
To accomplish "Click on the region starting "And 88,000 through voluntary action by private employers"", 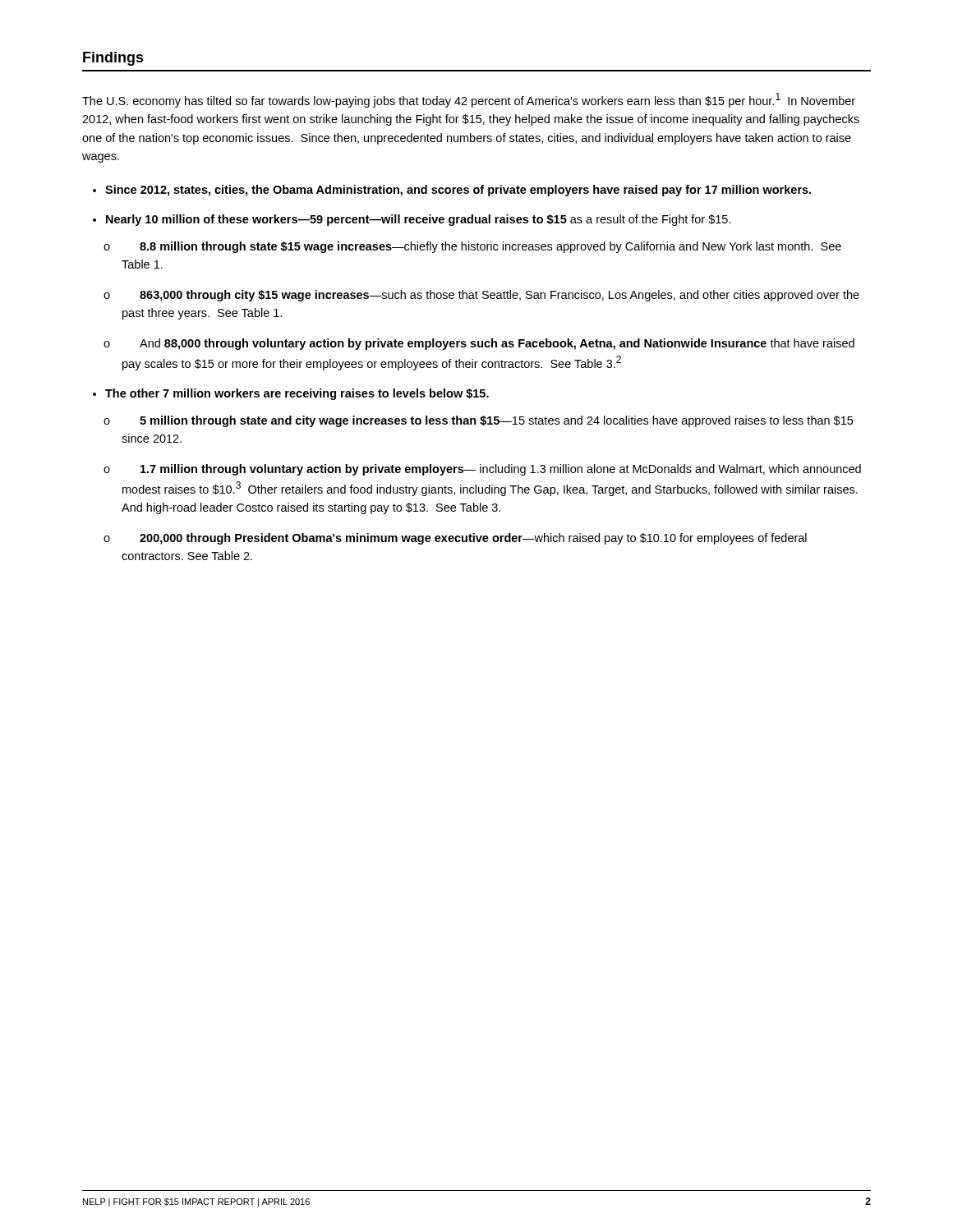I will (488, 353).
